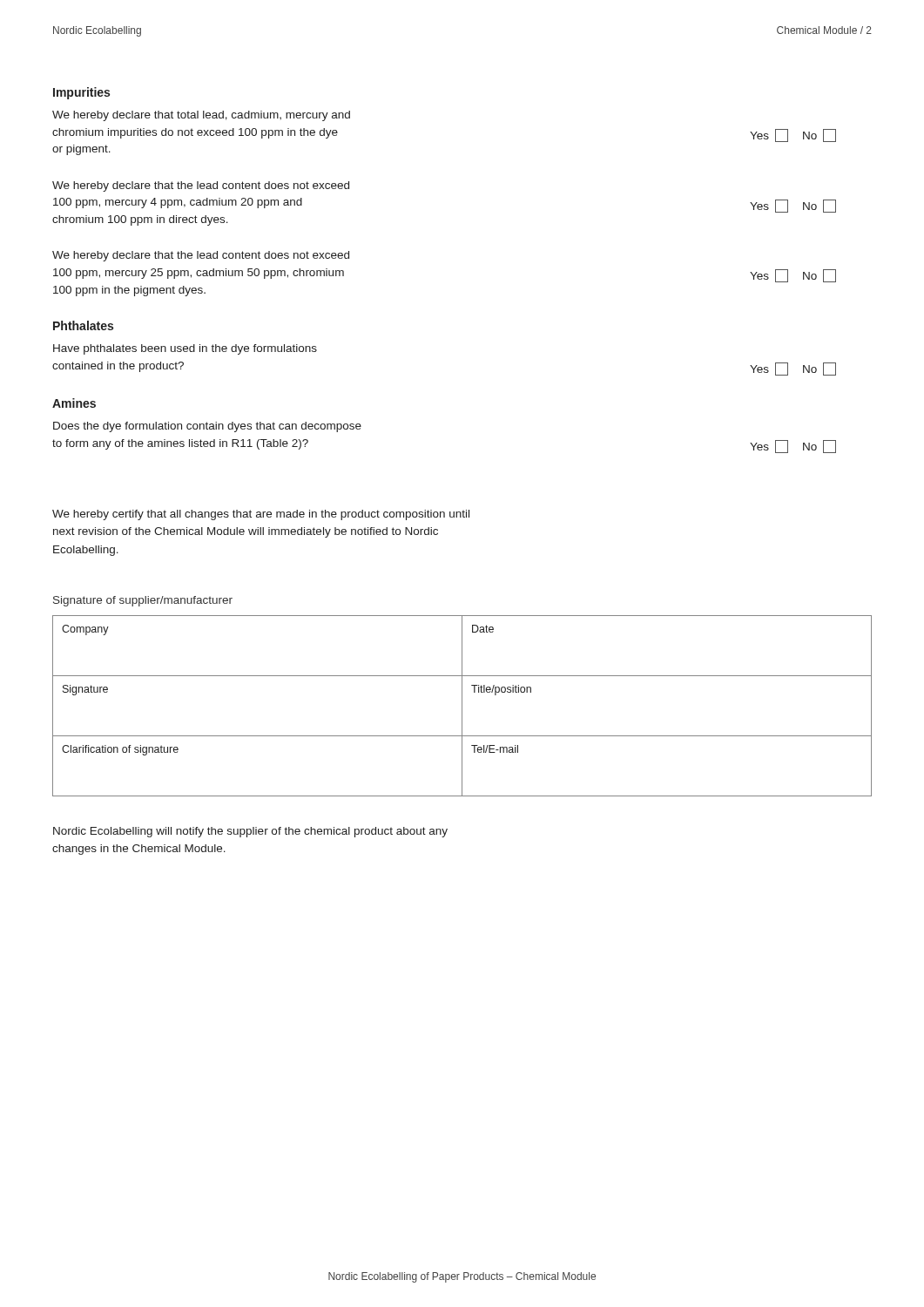Locate the text block that reads "We hereby declare that total lead, cadmium, mercury"
Image resolution: width=924 pixels, height=1307 pixels.
(x=201, y=132)
